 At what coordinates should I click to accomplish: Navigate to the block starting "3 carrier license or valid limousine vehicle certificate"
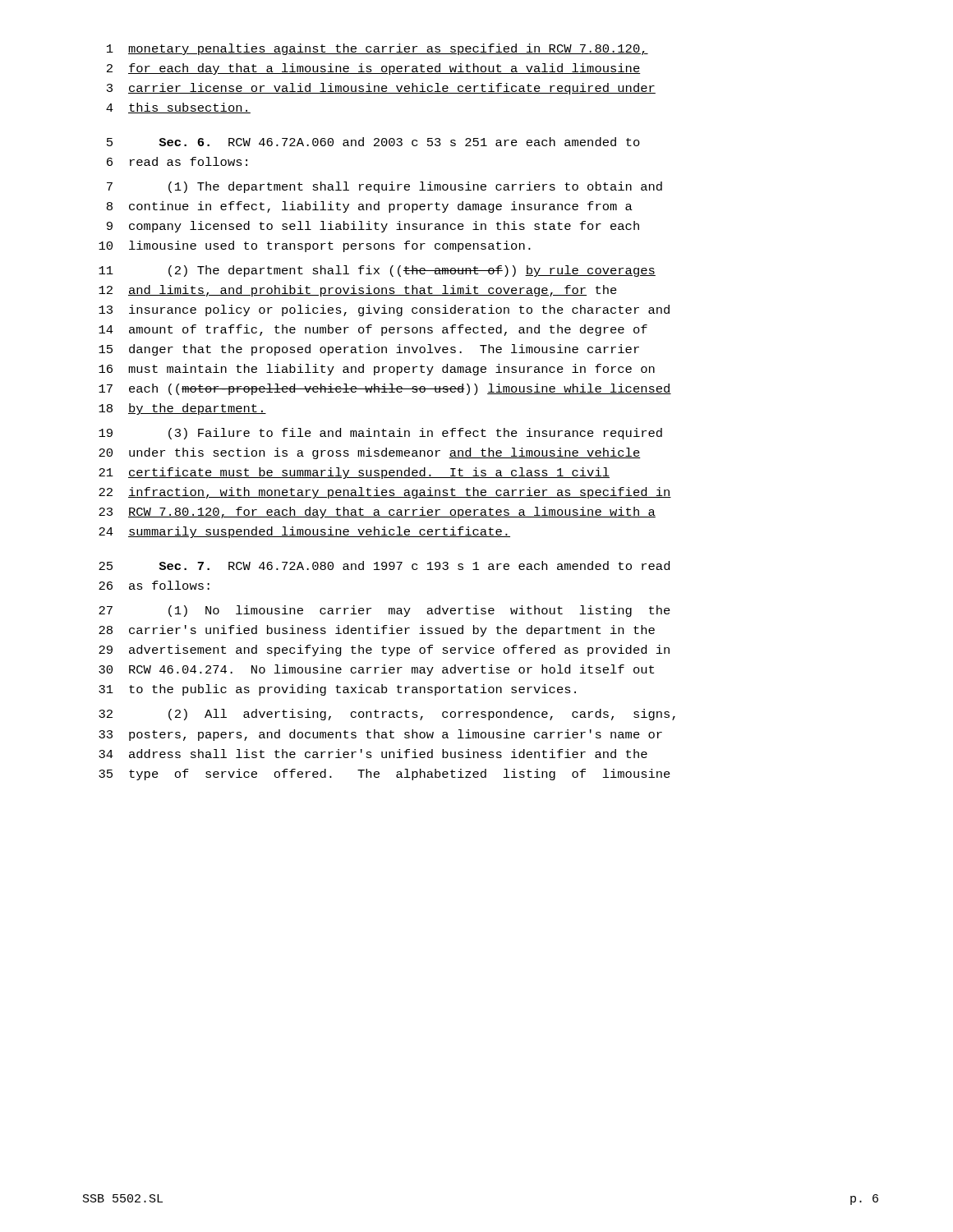point(481,89)
